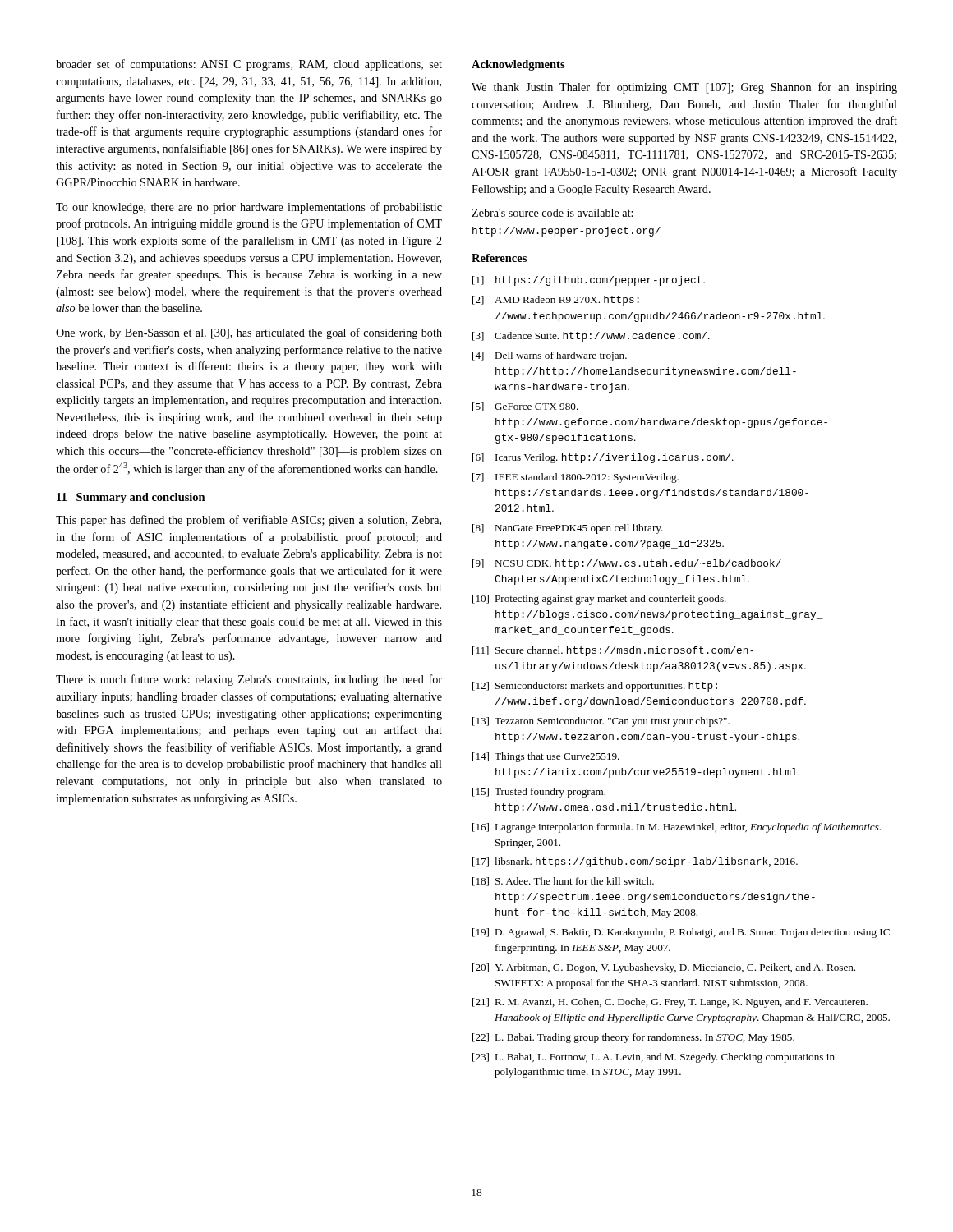Select the block starting "[19] D. Agrawal, S. Baktir, D. Karakoyunlu,"
The height and width of the screenshot is (1232, 953).
(x=684, y=941)
